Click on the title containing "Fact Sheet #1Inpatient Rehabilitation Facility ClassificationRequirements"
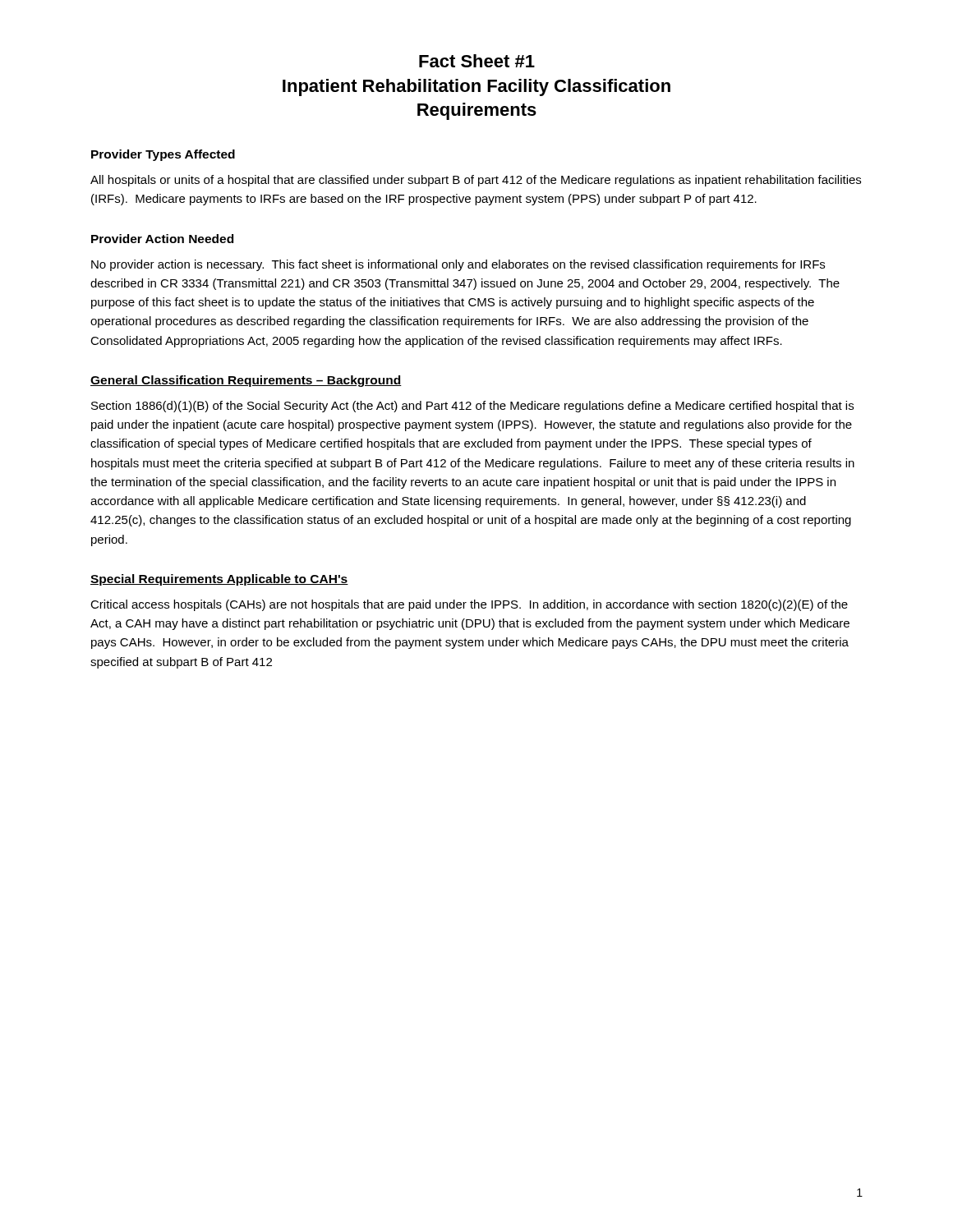Screen dimensions: 1232x953 pos(476,86)
